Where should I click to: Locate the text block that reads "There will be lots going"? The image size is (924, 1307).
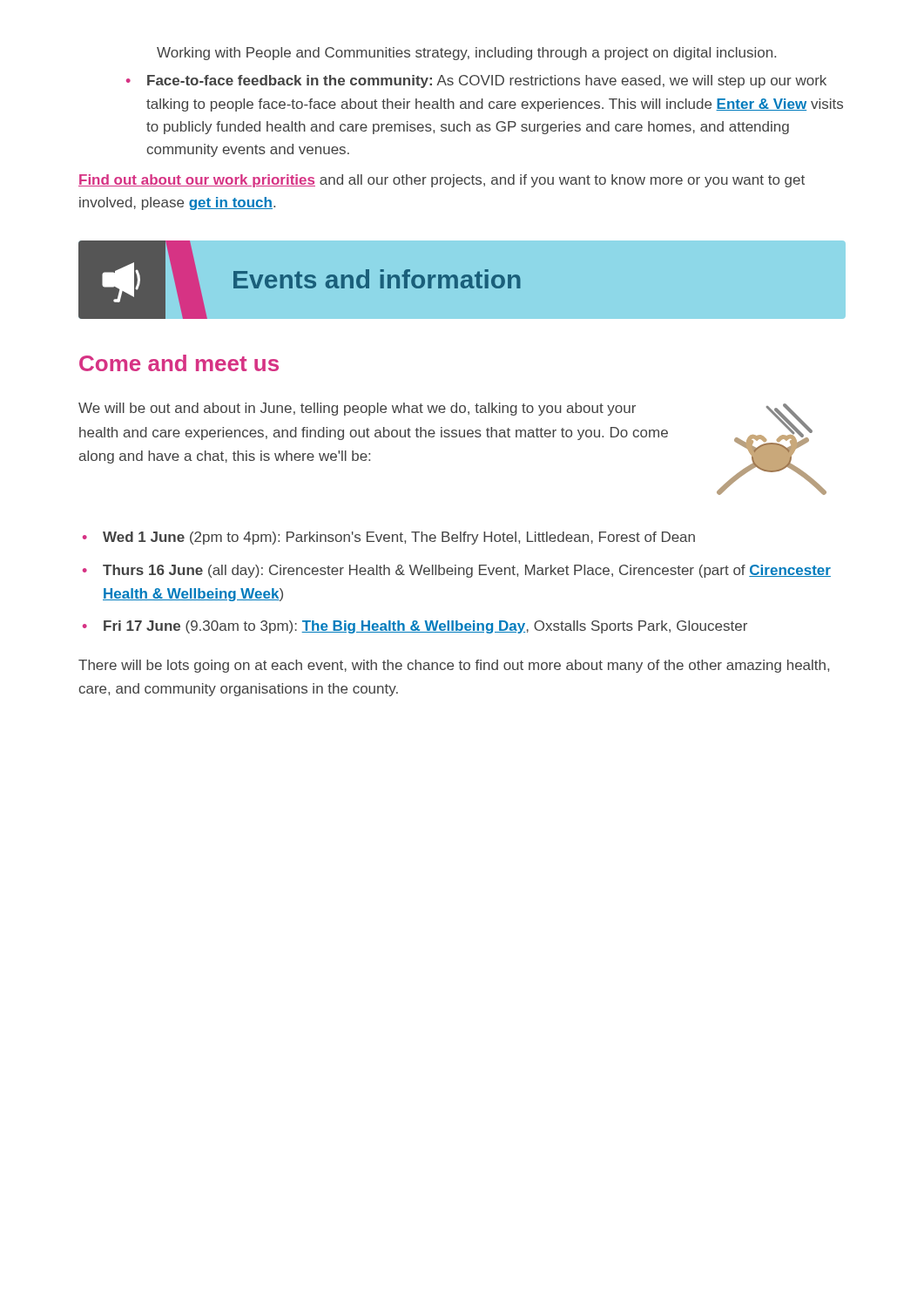[x=454, y=677]
